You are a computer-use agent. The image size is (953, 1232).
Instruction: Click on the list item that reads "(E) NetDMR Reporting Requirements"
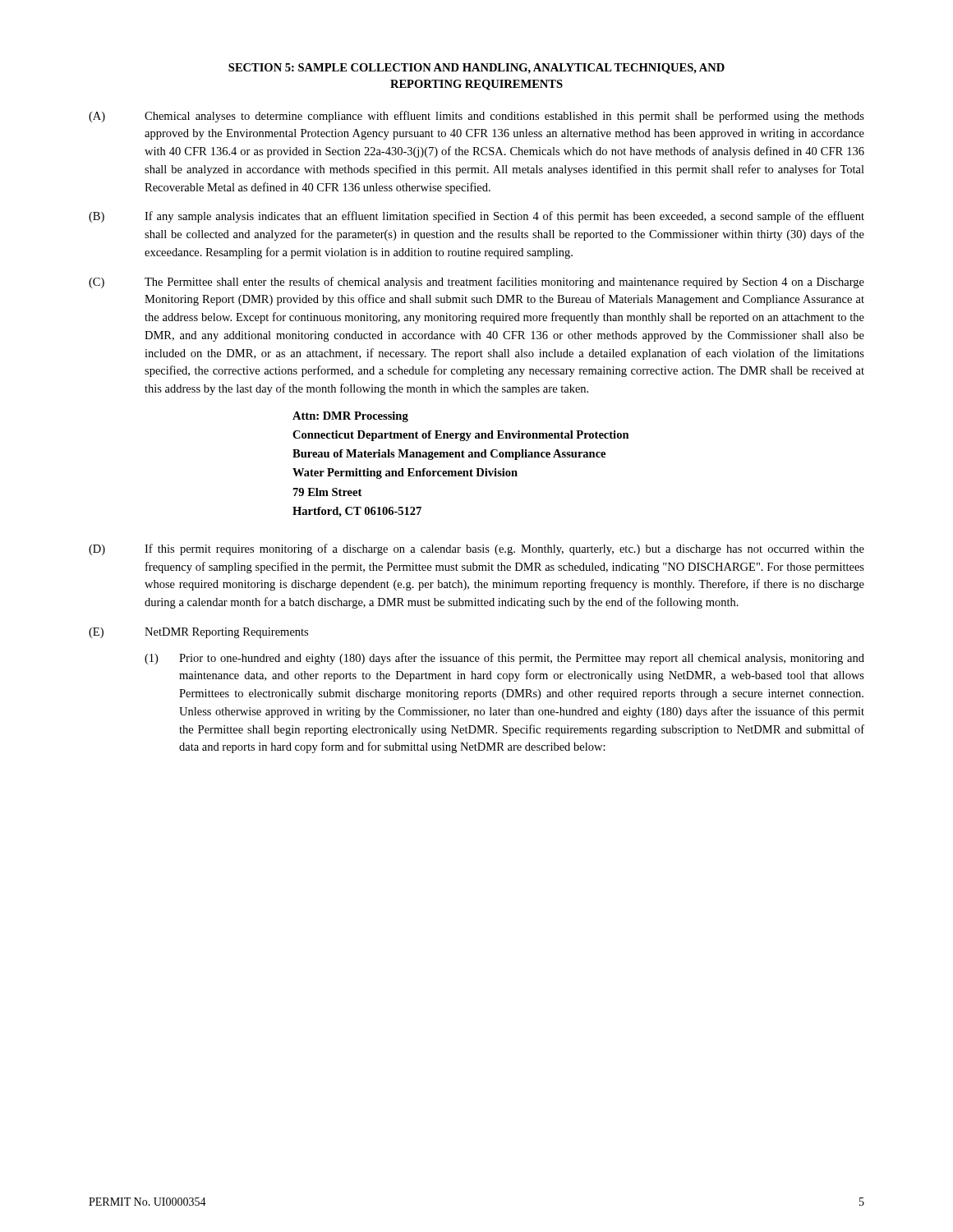point(476,694)
